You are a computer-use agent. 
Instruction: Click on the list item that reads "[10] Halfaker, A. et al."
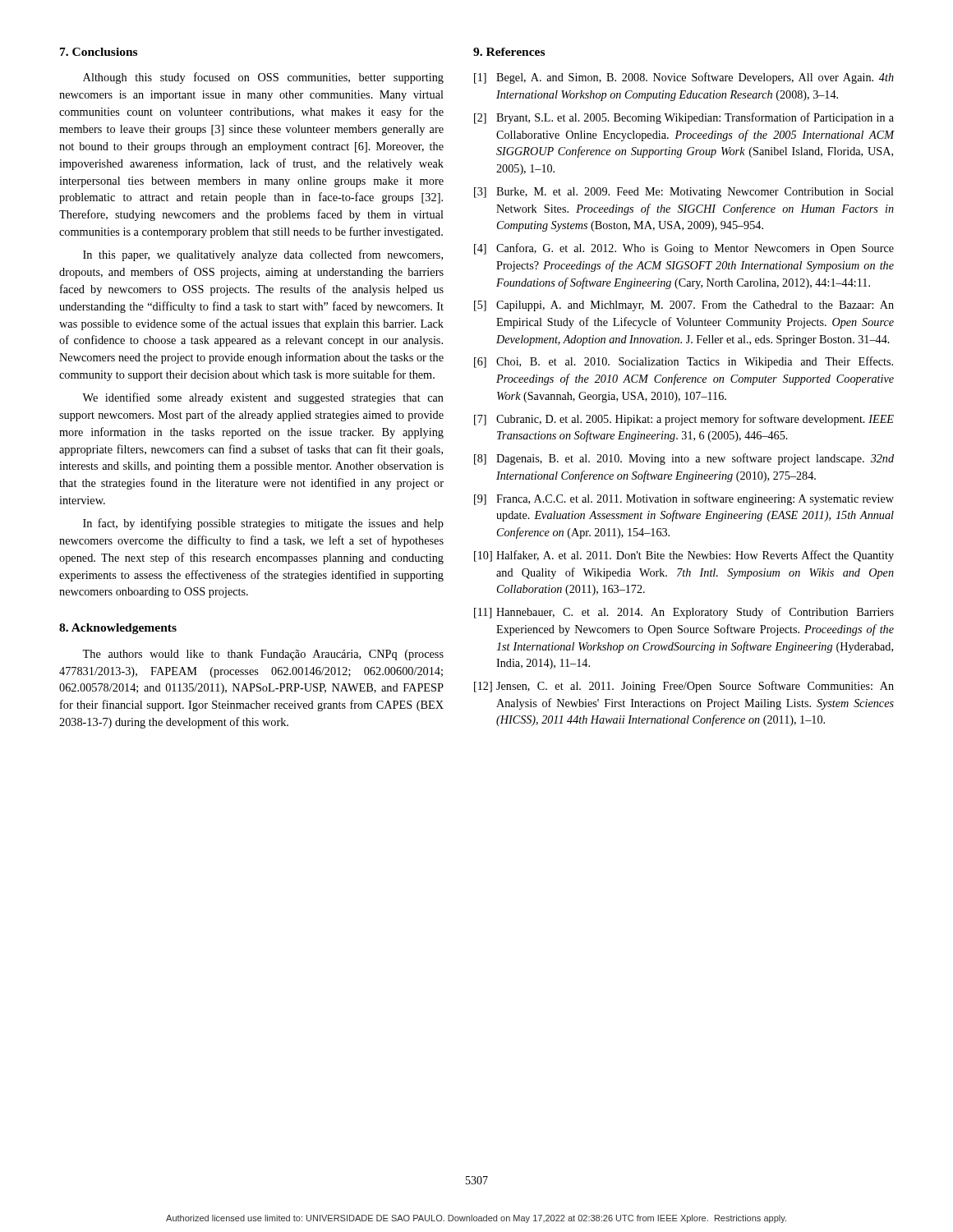pyautogui.click(x=684, y=572)
